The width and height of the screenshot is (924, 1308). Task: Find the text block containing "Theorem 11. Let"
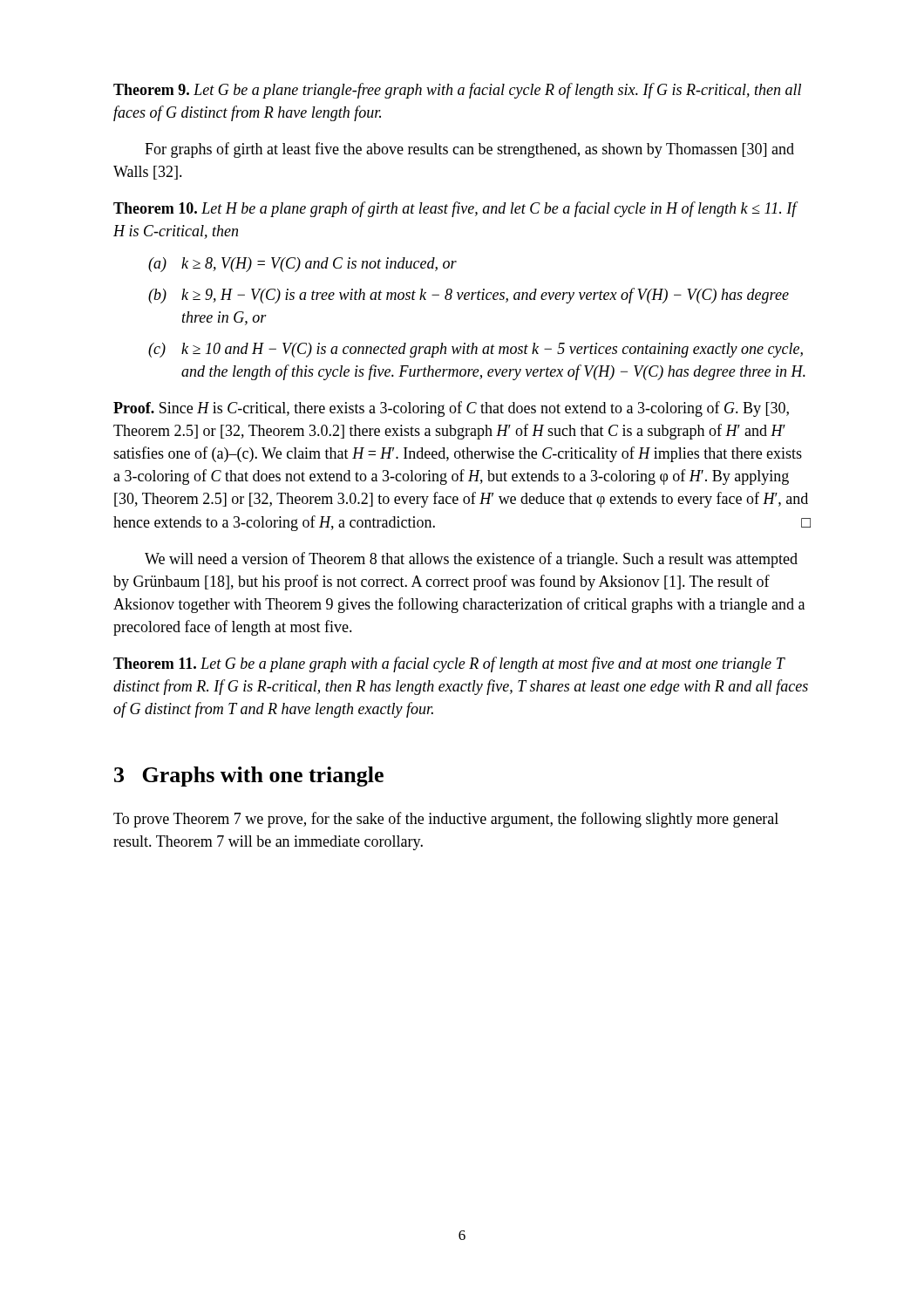coord(461,686)
